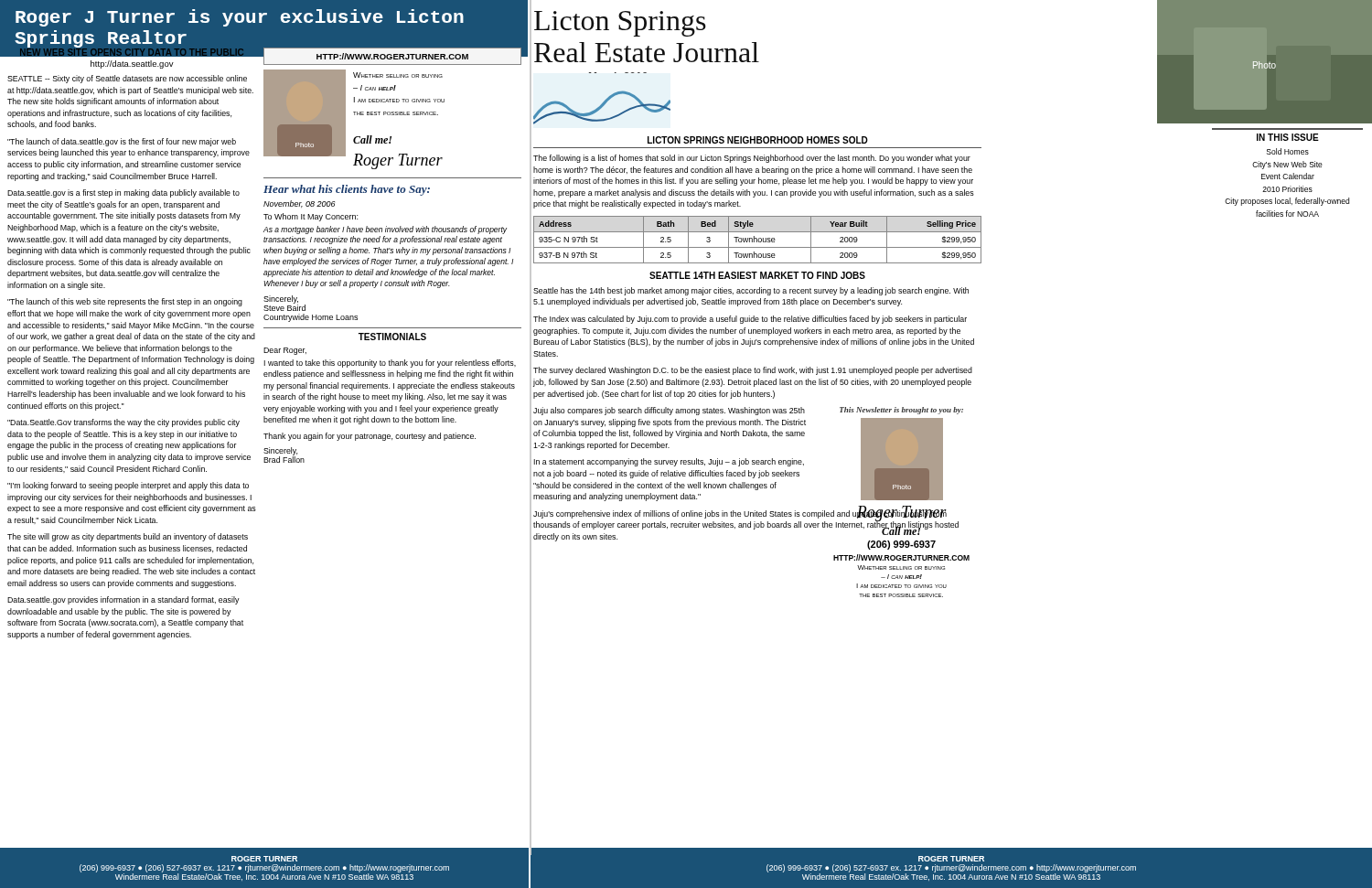Point to the passage starting "Dear Roger,"
This screenshot has height=888, width=1372.
coord(285,350)
